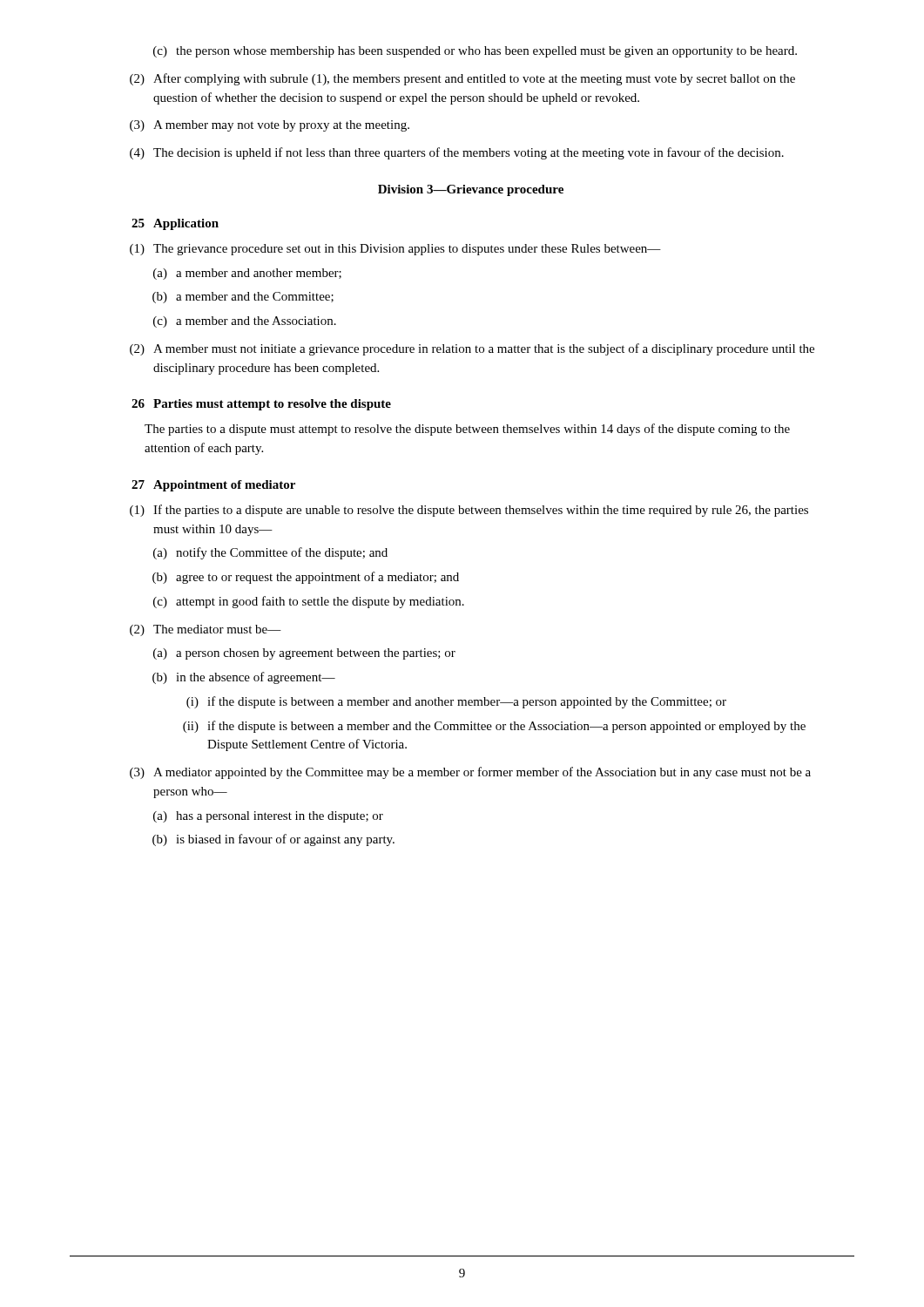Navigate to the element starting "(a) has a personal"
The height and width of the screenshot is (1307, 924).
click(268, 817)
